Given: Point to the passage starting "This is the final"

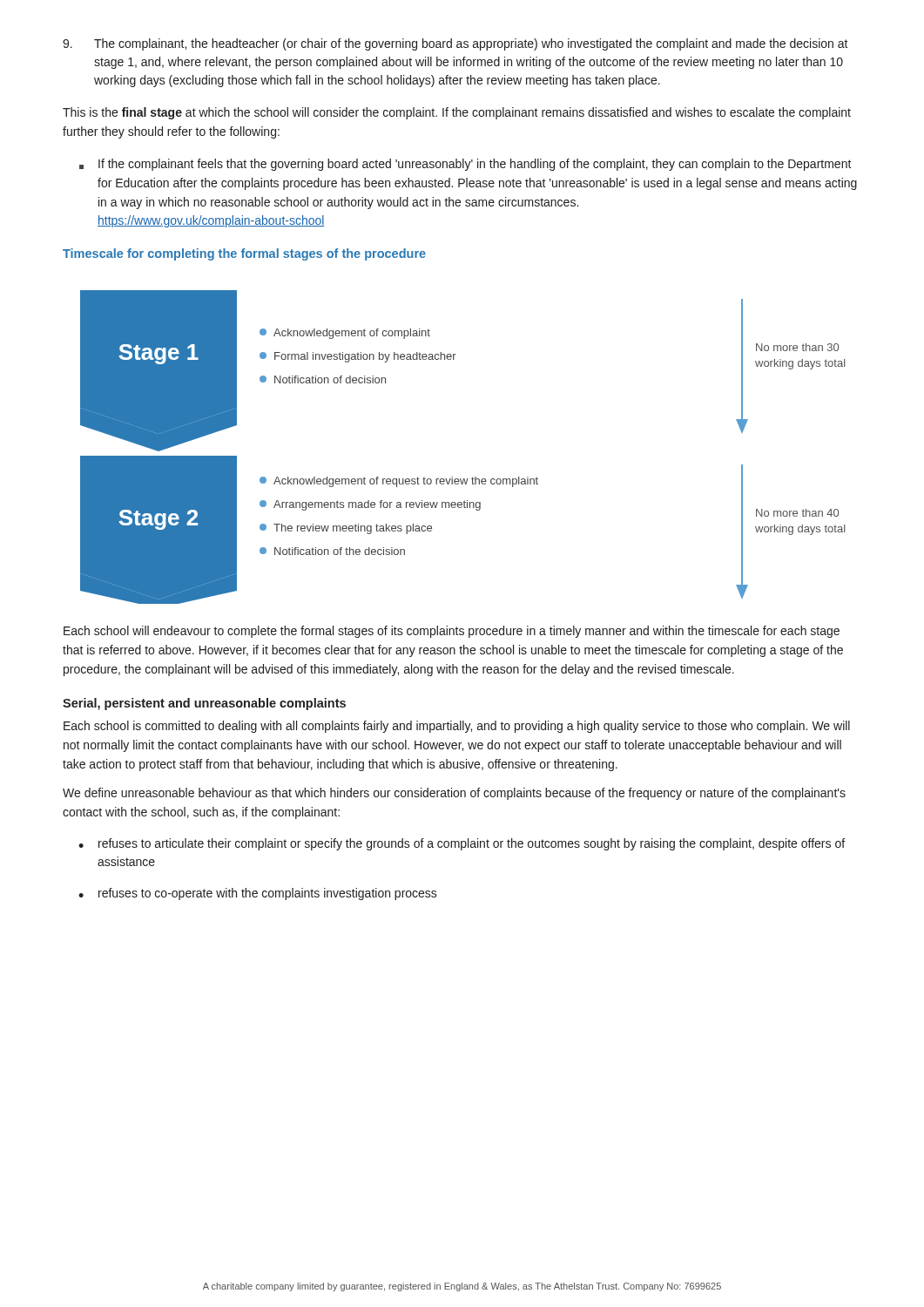Looking at the screenshot, I should [457, 122].
